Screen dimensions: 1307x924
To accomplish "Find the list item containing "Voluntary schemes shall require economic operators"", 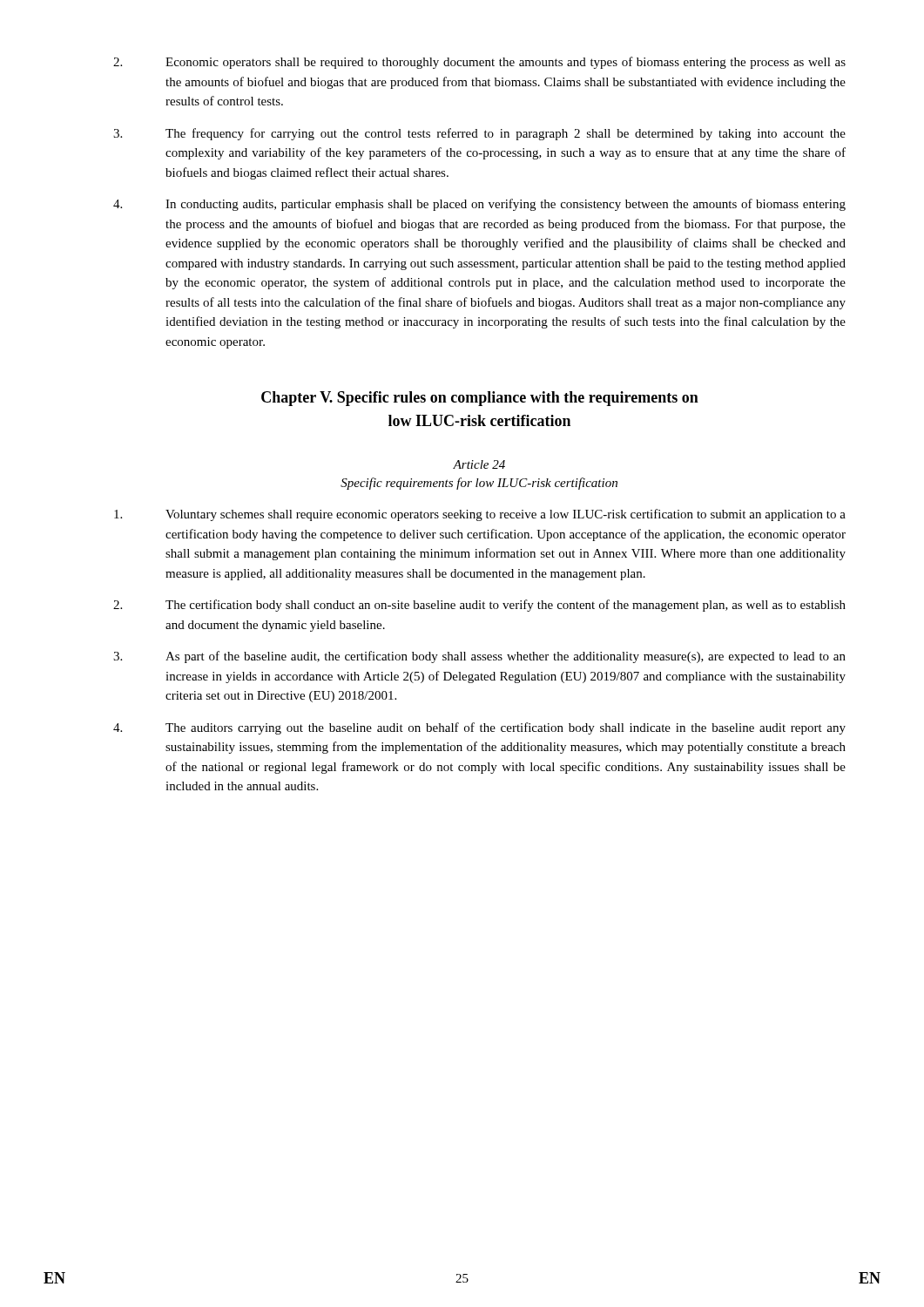I will [x=479, y=544].
